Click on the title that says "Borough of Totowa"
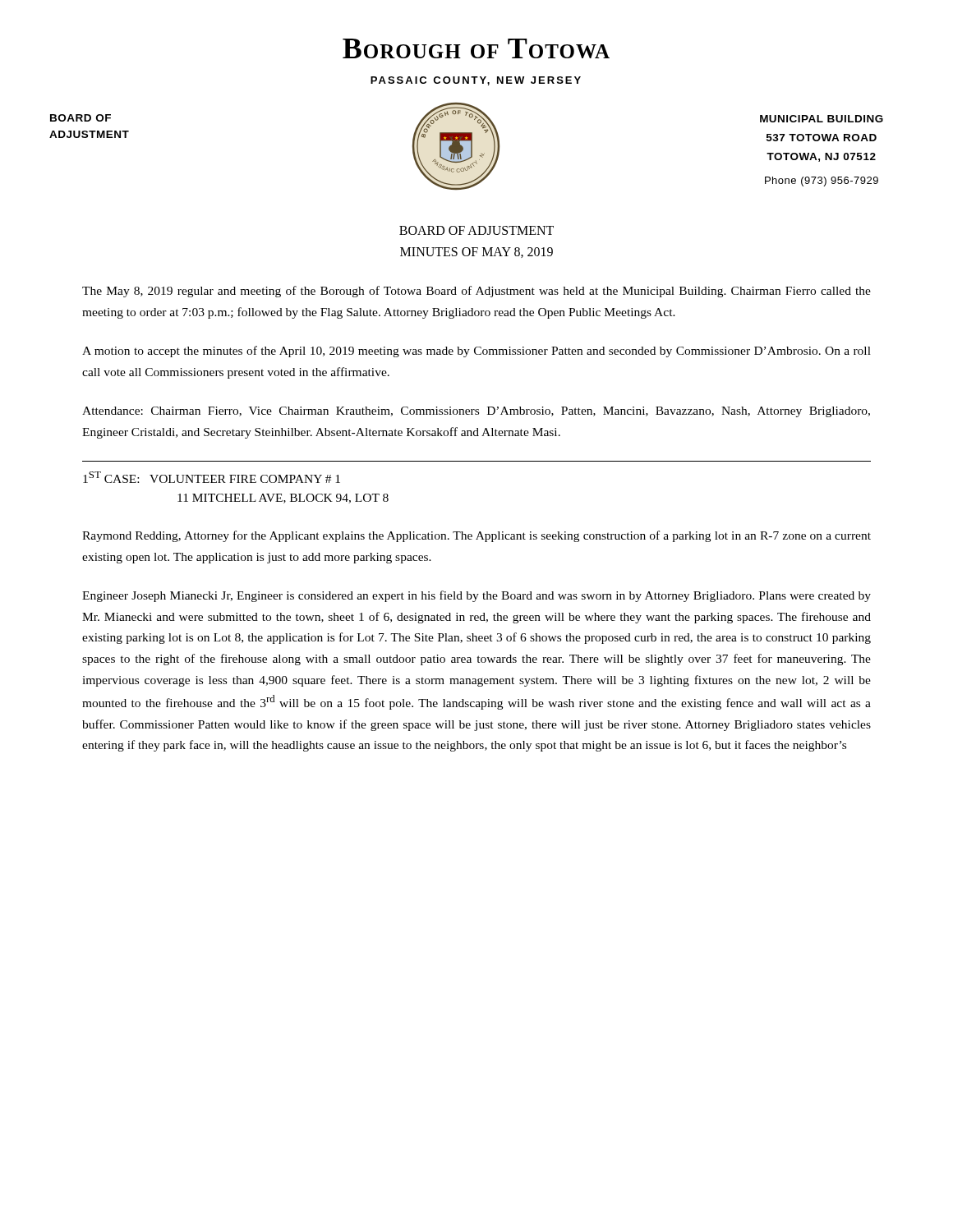 [476, 48]
